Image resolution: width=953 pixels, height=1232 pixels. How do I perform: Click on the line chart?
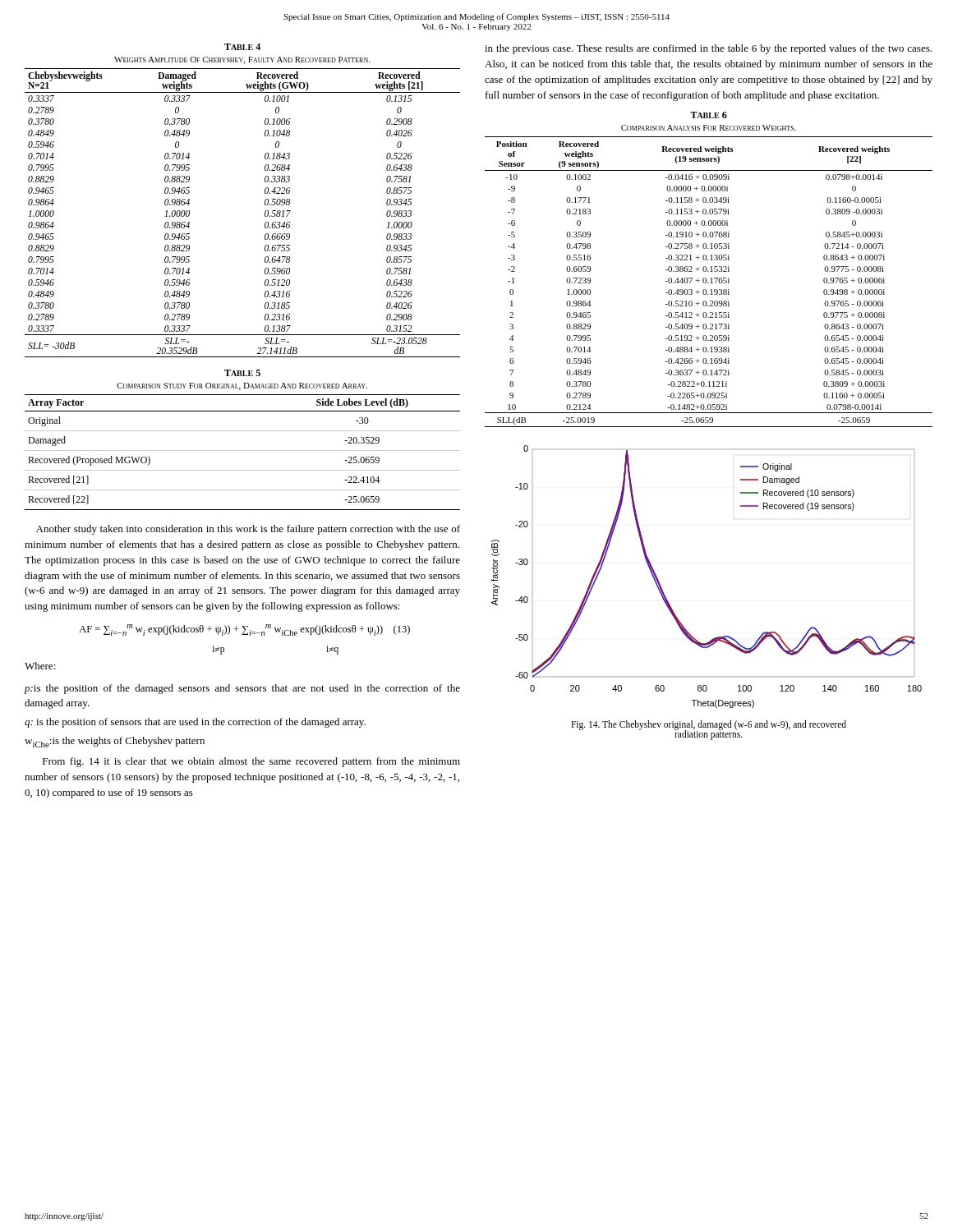[x=709, y=577]
